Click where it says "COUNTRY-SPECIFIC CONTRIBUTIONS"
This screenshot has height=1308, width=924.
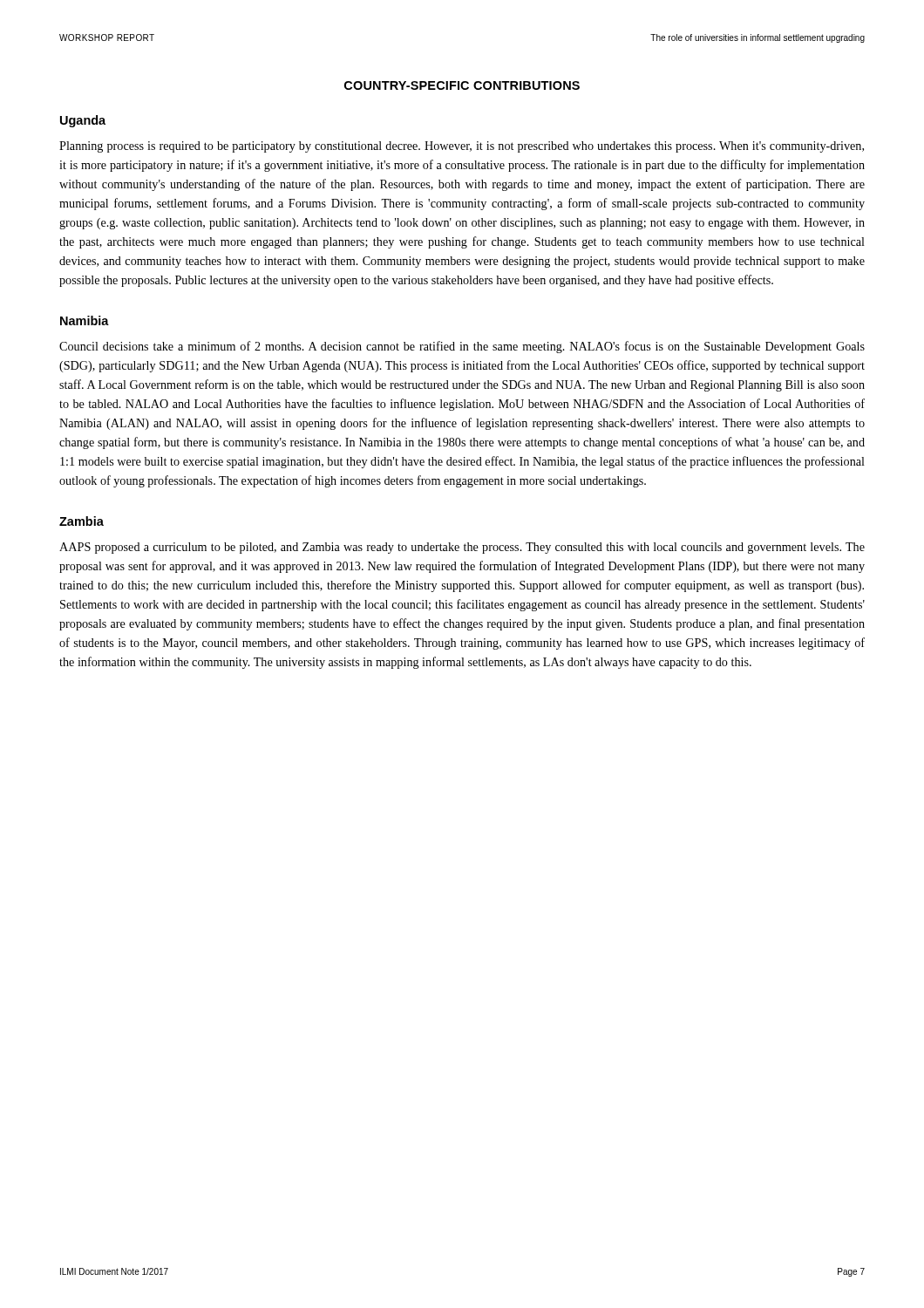point(462,85)
